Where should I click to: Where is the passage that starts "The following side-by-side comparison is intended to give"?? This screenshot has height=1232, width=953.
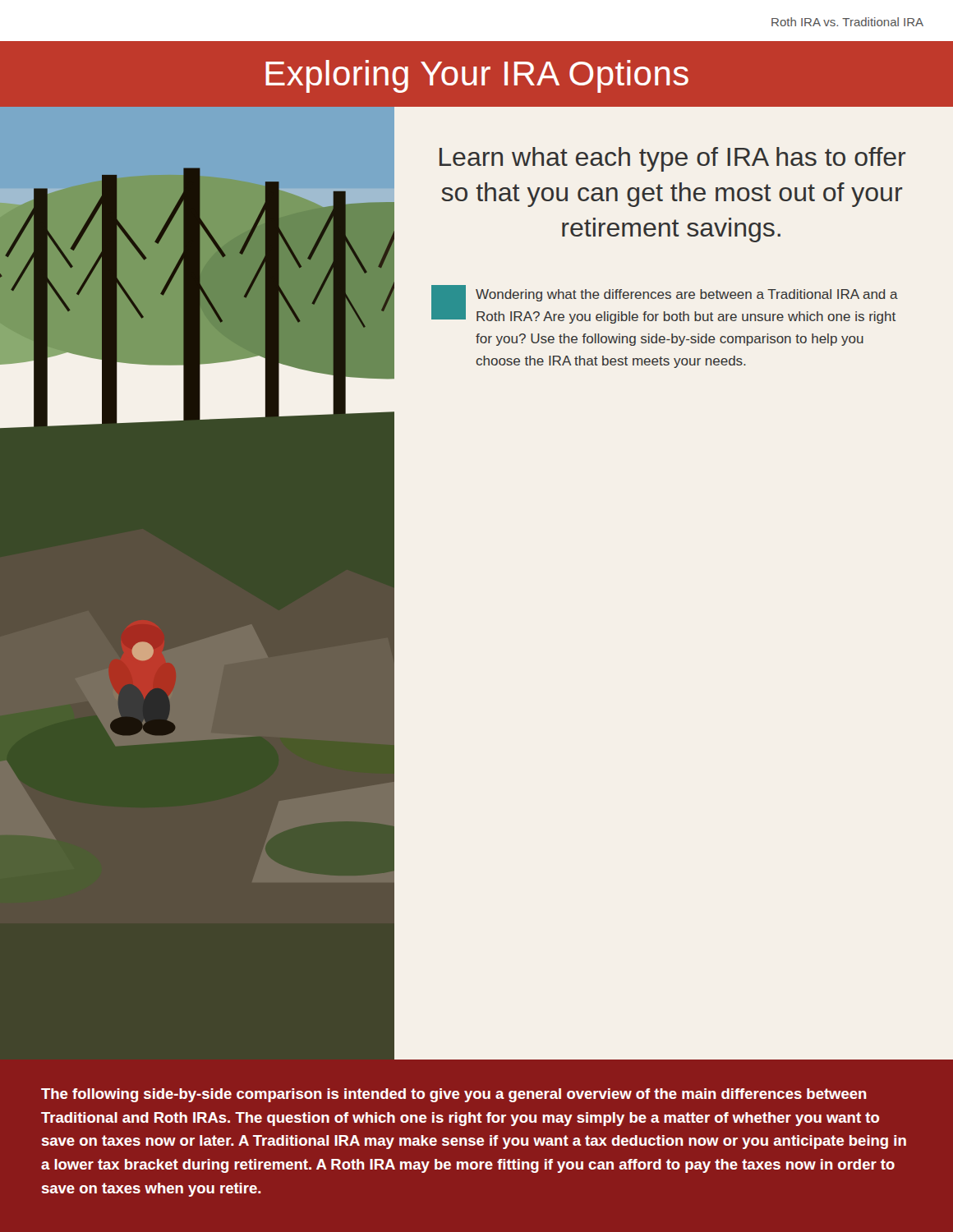[x=476, y=1141]
